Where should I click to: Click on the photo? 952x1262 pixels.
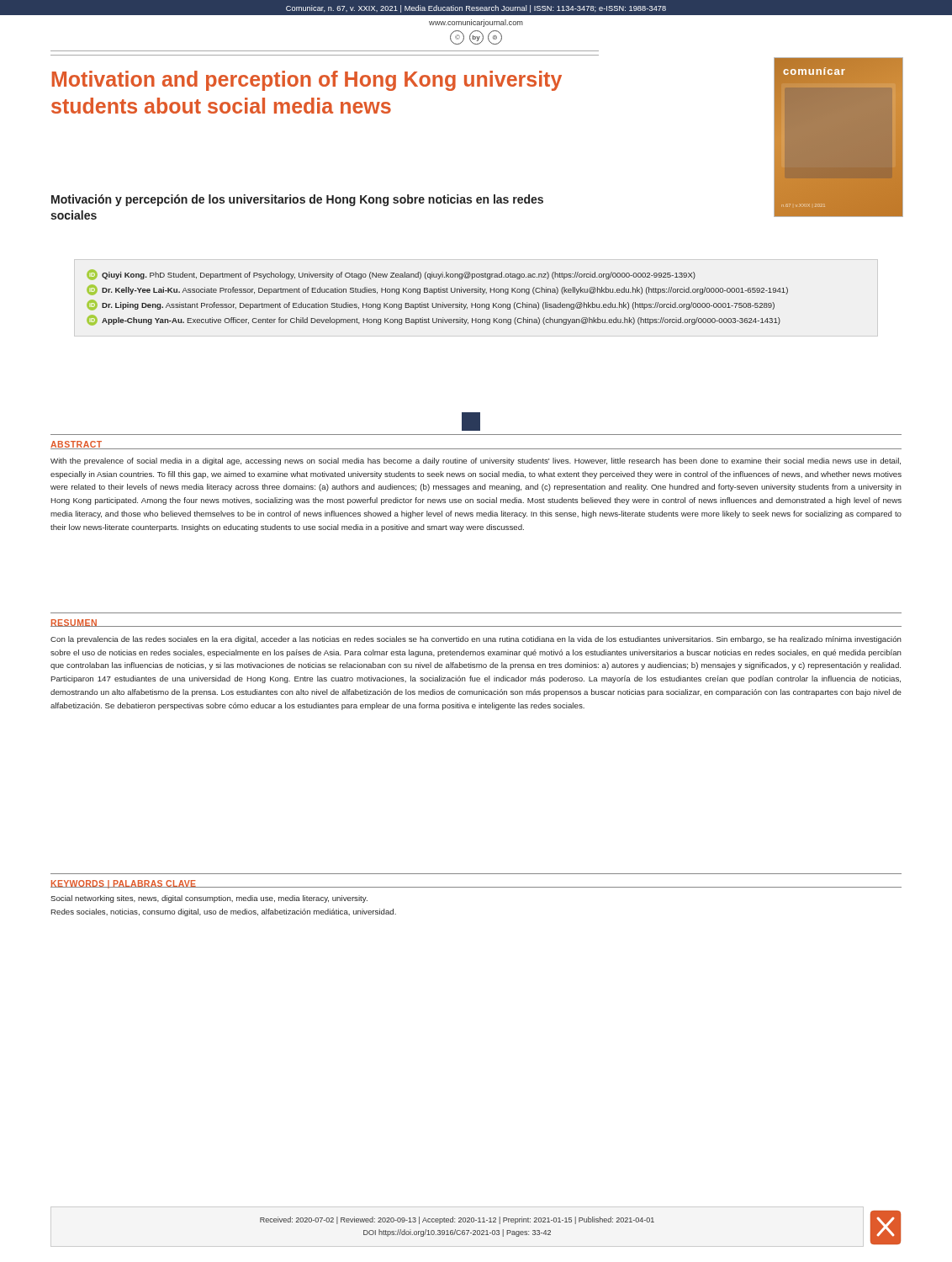pos(838,137)
